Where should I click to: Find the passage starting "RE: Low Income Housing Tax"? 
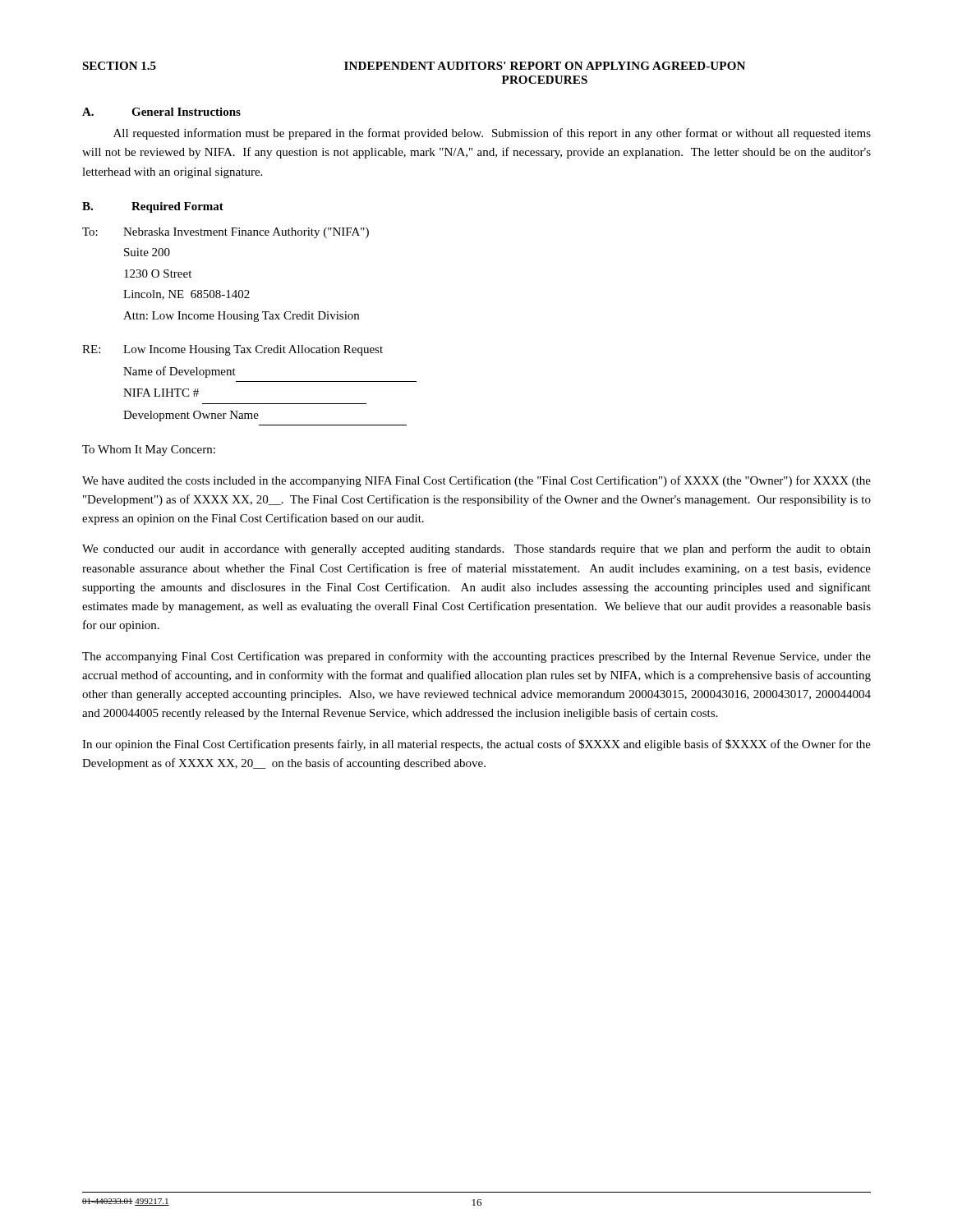232,350
